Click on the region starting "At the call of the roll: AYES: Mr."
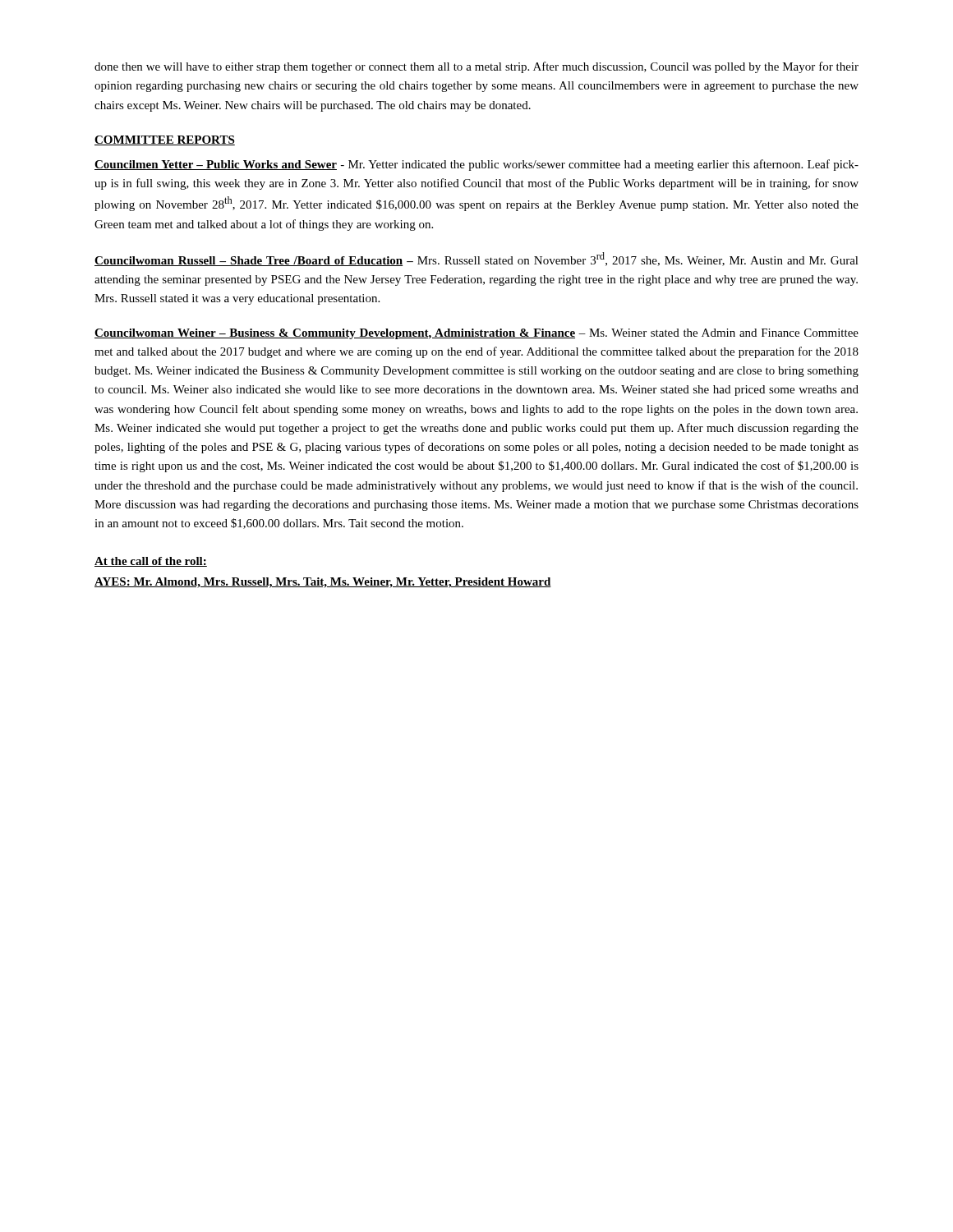953x1232 pixels. tap(323, 571)
